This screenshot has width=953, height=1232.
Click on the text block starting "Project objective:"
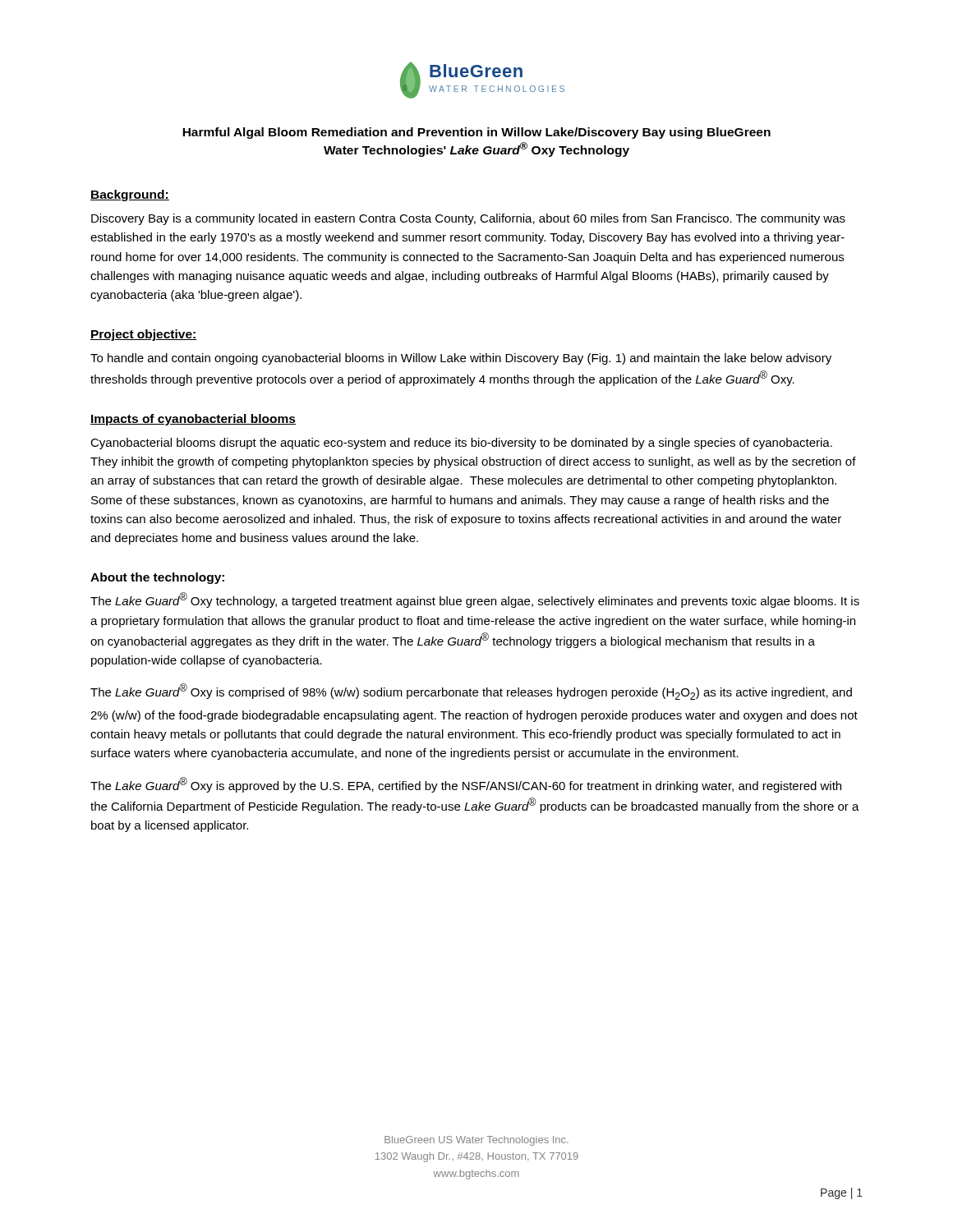tap(143, 334)
